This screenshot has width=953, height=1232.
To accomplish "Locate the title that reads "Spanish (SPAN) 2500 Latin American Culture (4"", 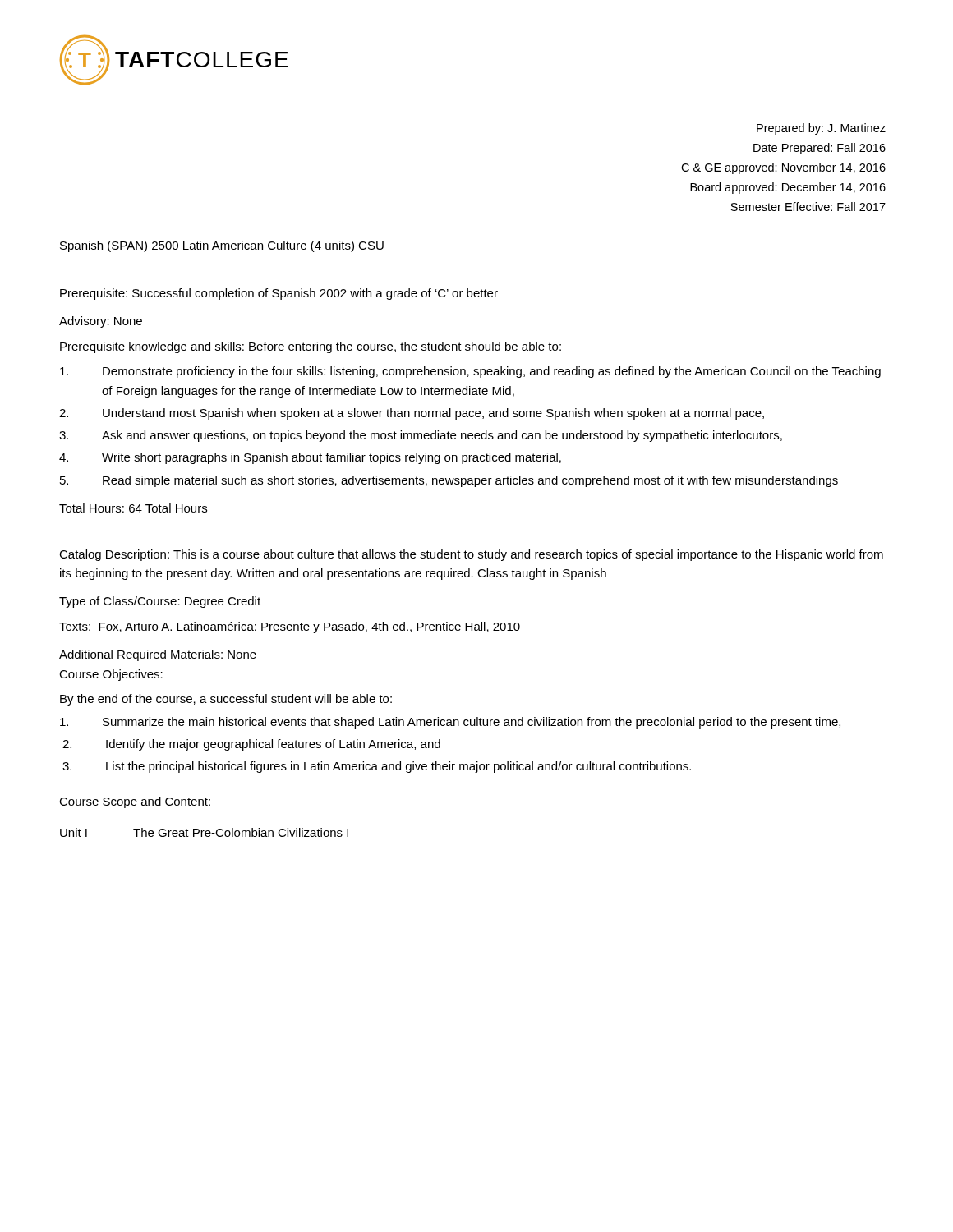I will tap(222, 245).
